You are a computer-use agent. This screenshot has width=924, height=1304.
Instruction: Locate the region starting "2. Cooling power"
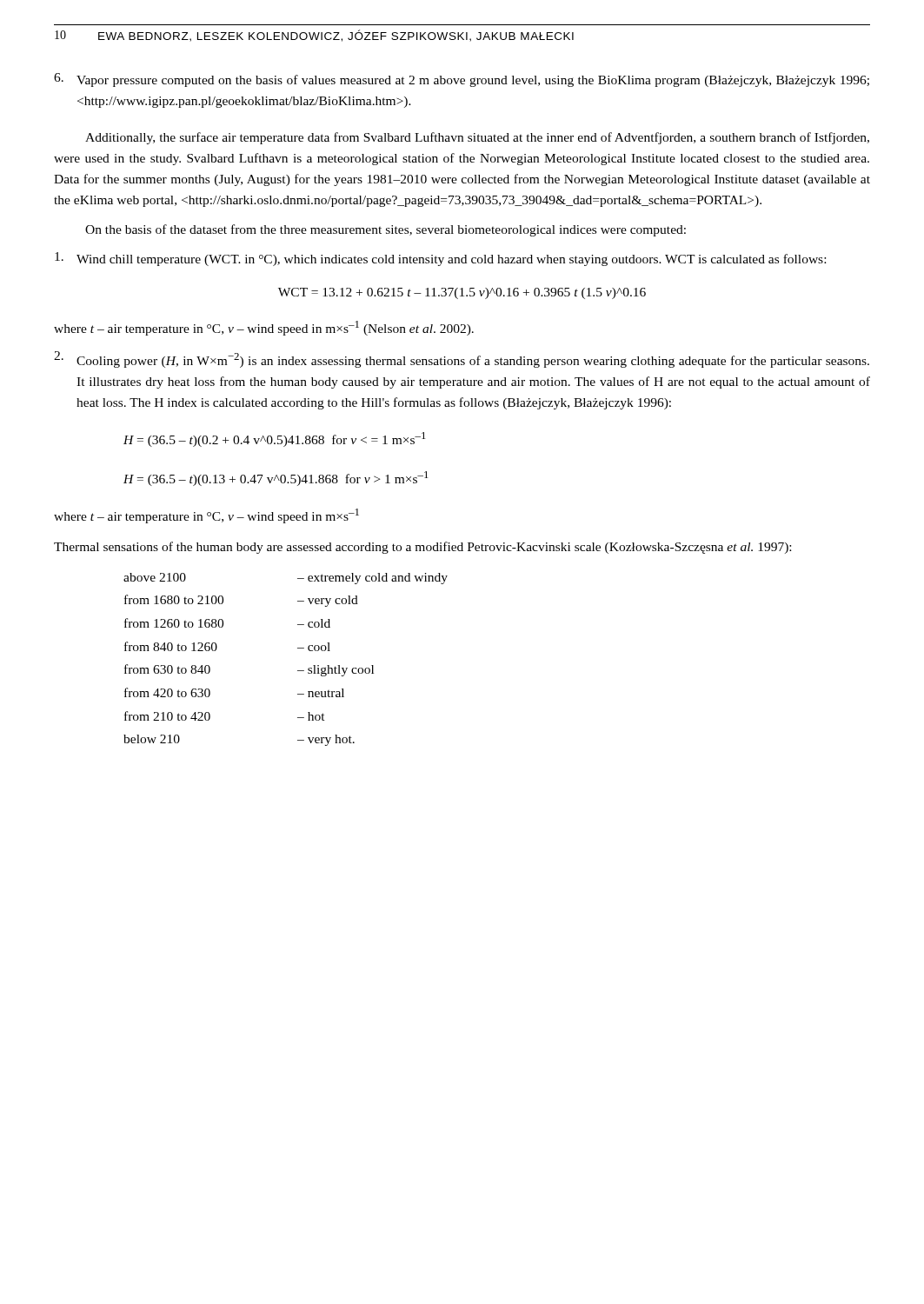click(462, 381)
